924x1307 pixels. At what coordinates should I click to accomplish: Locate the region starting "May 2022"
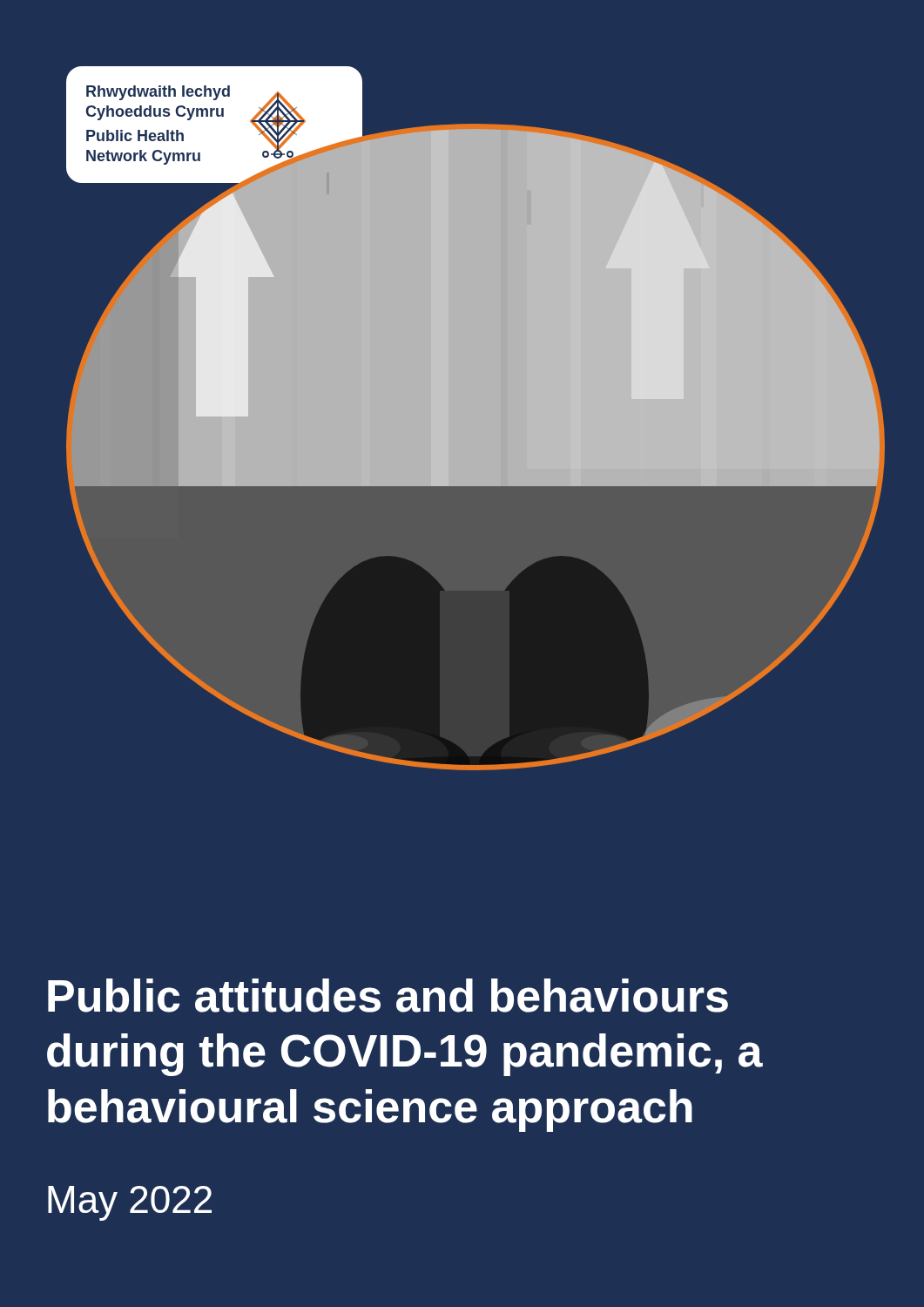coord(130,1203)
